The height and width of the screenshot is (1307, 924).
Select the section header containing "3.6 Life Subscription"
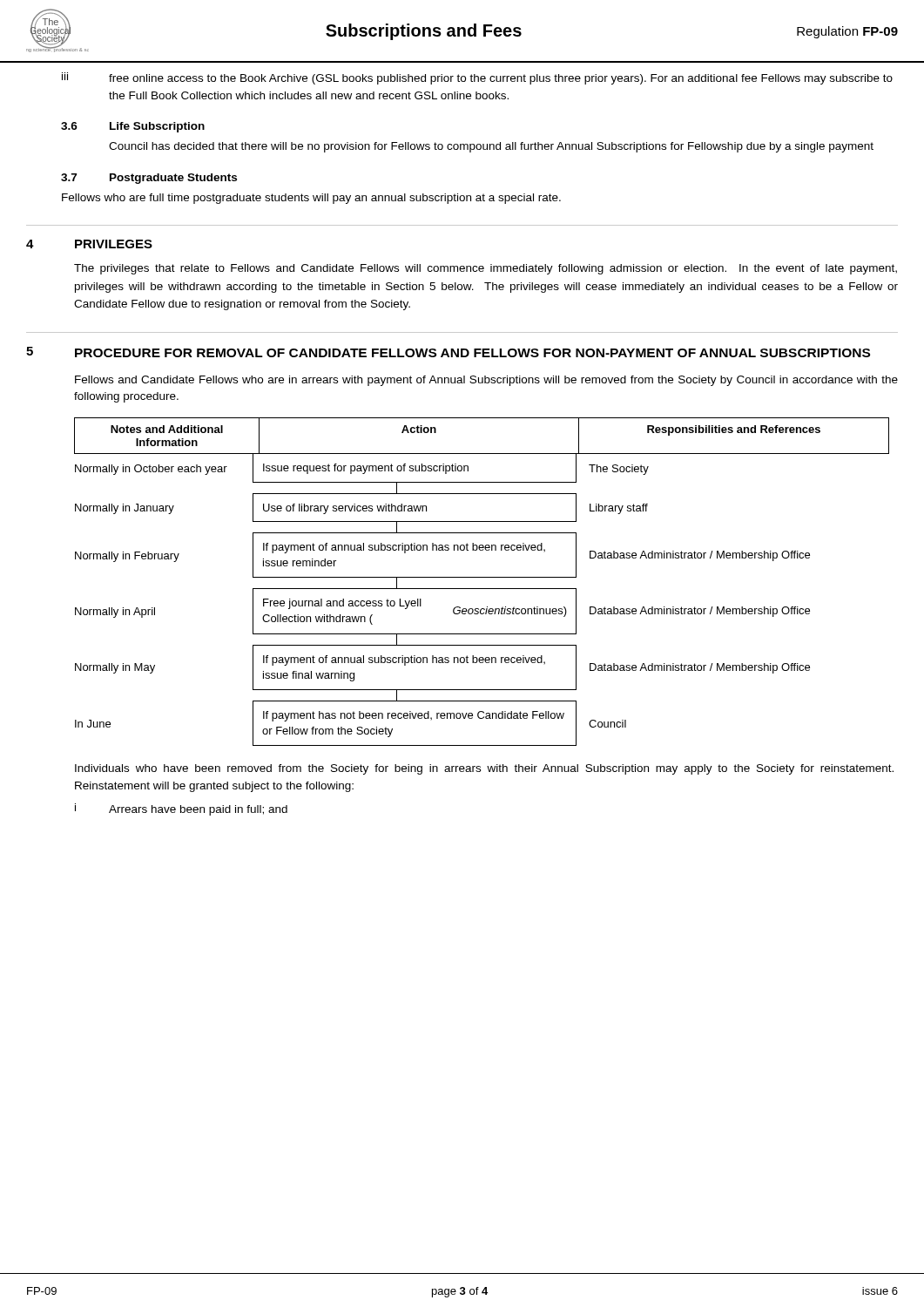tap(133, 126)
